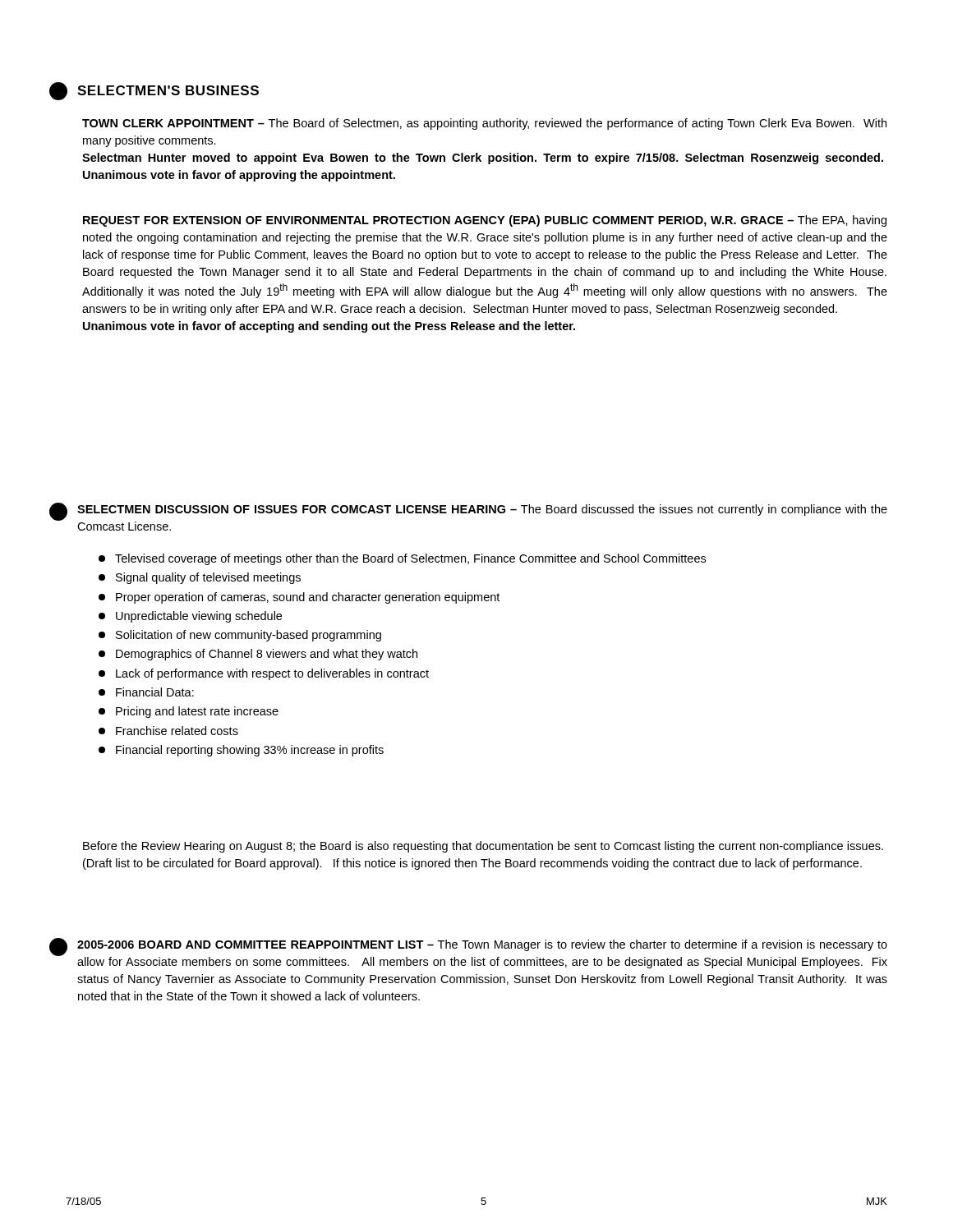The height and width of the screenshot is (1232, 953).
Task: Find the block starting "Signal quality of televised meetings"
Action: [200, 578]
